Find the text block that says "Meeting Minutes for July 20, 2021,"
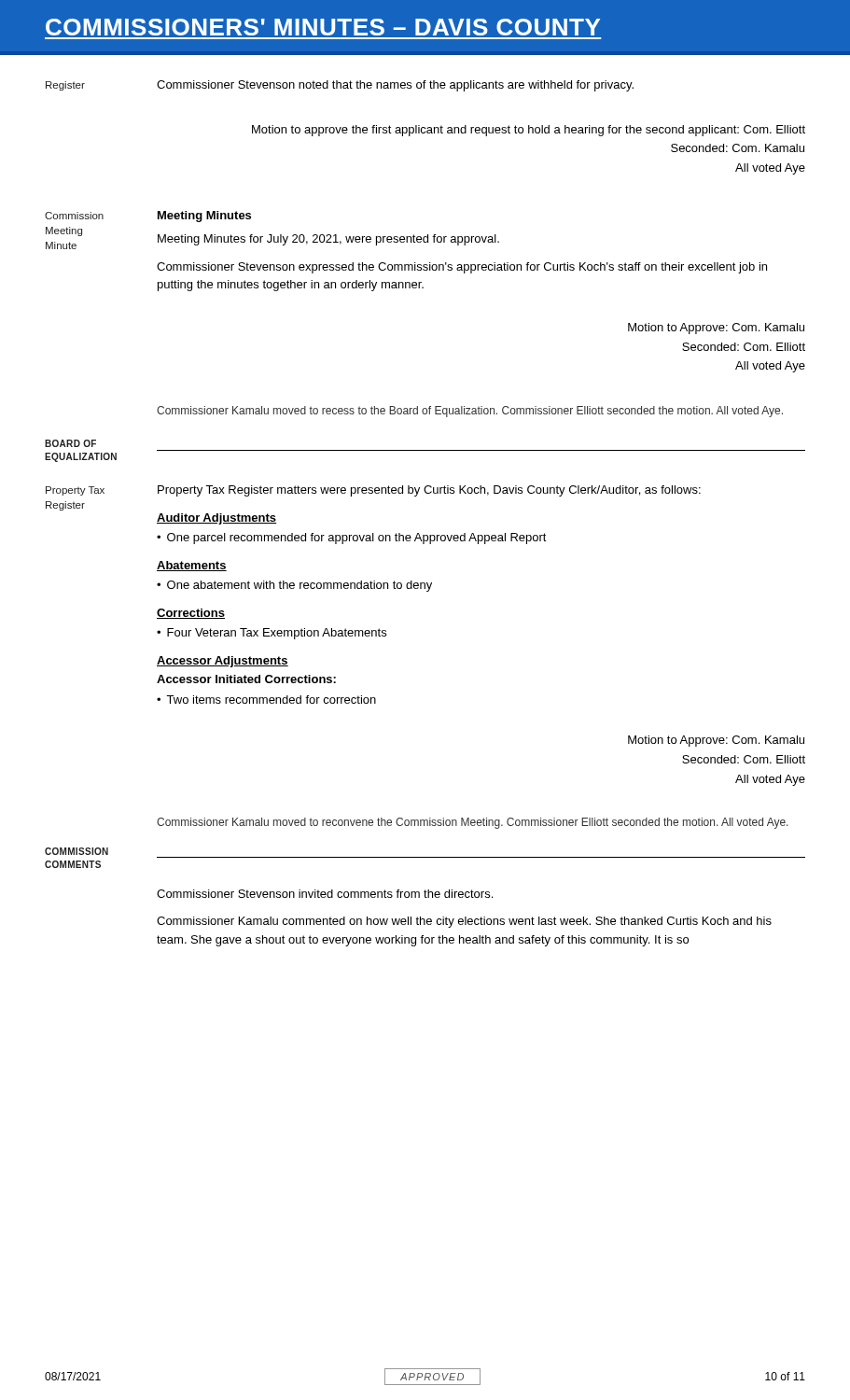 [x=328, y=239]
